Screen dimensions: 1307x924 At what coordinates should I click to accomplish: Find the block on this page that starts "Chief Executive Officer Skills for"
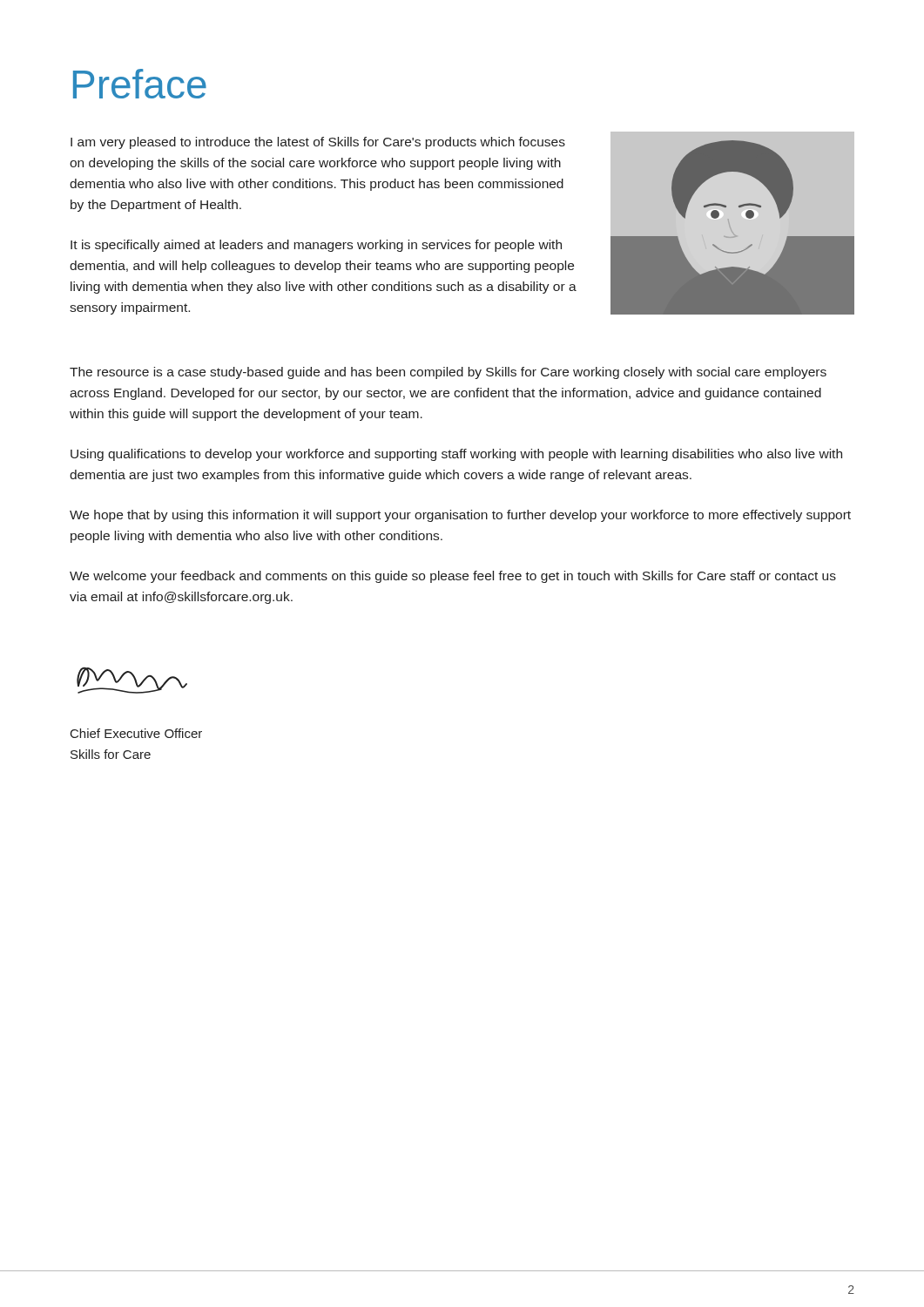[136, 744]
